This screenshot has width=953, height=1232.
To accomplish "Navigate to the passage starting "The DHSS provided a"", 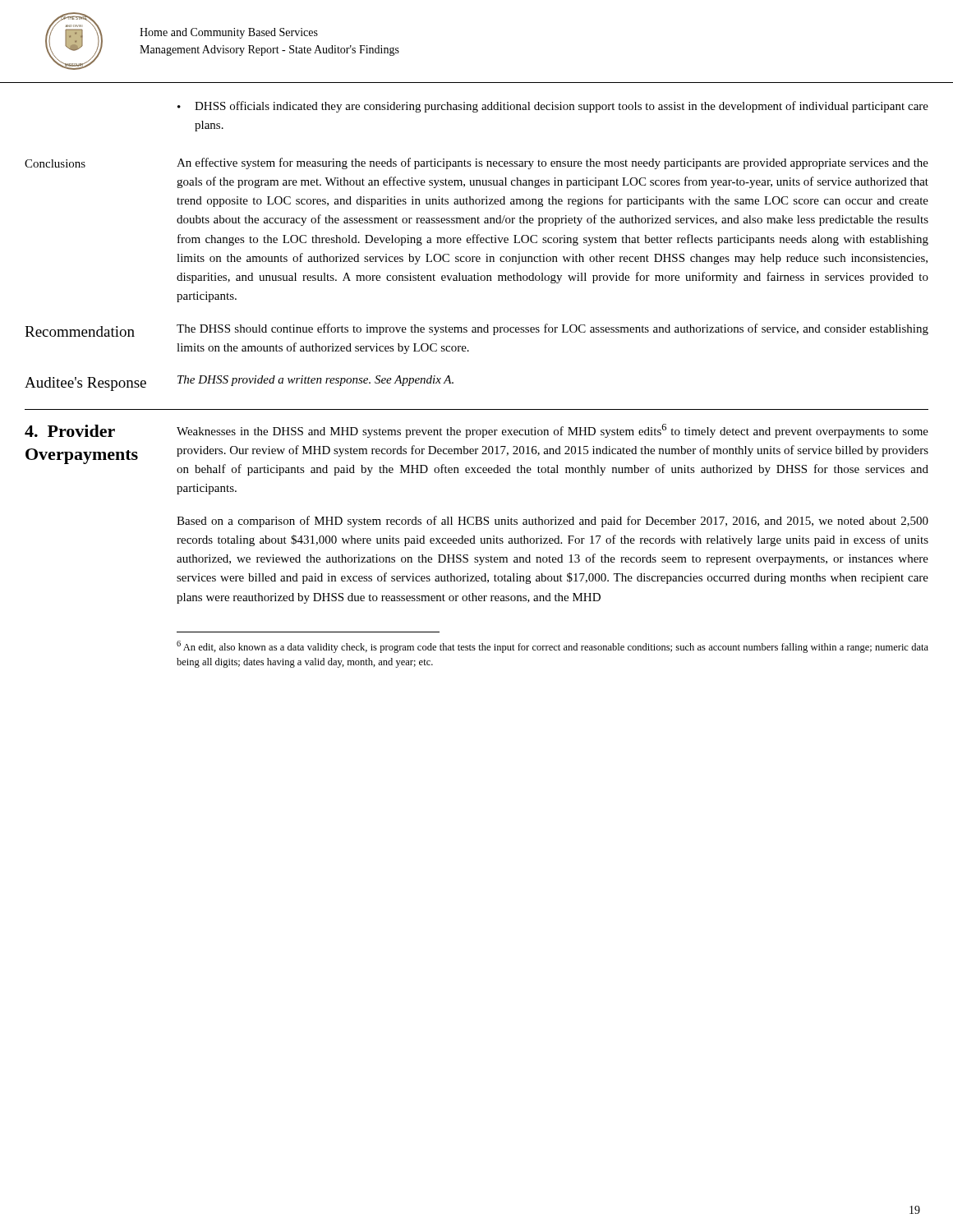I will pyautogui.click(x=316, y=379).
